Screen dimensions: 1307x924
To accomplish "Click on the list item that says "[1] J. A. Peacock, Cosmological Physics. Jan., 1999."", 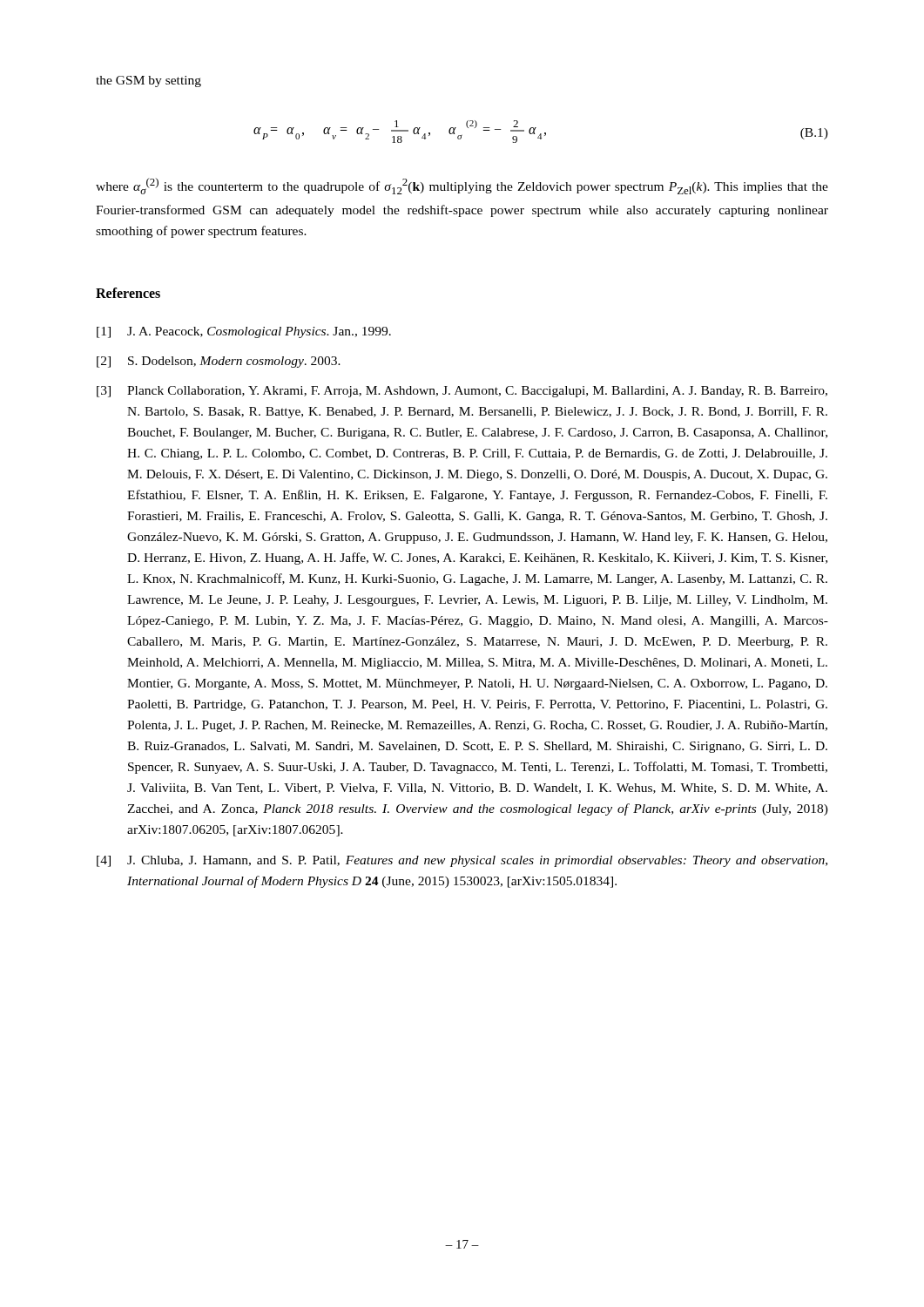I will [x=244, y=332].
